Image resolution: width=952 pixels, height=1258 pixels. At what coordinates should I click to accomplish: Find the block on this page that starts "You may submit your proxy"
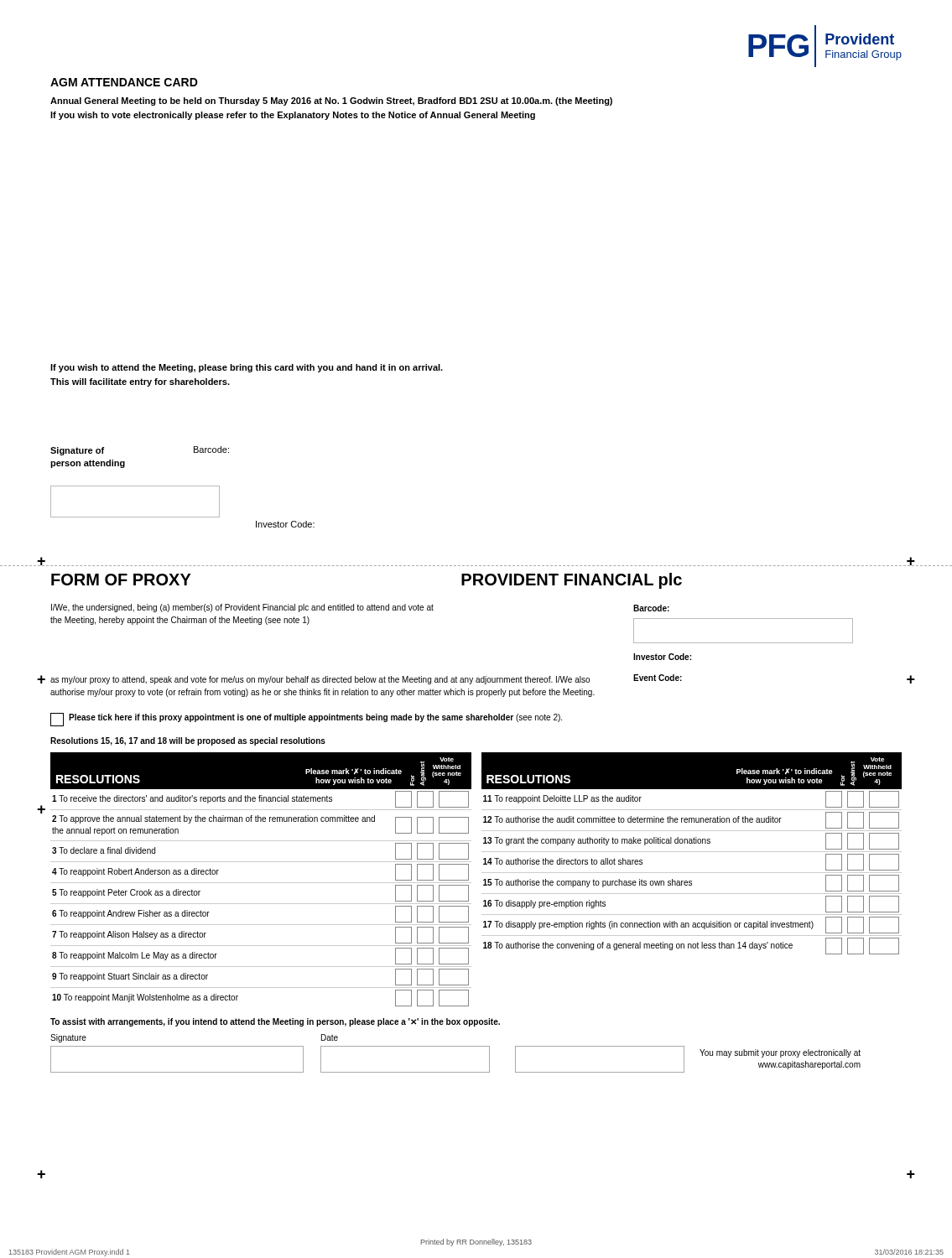[780, 1059]
